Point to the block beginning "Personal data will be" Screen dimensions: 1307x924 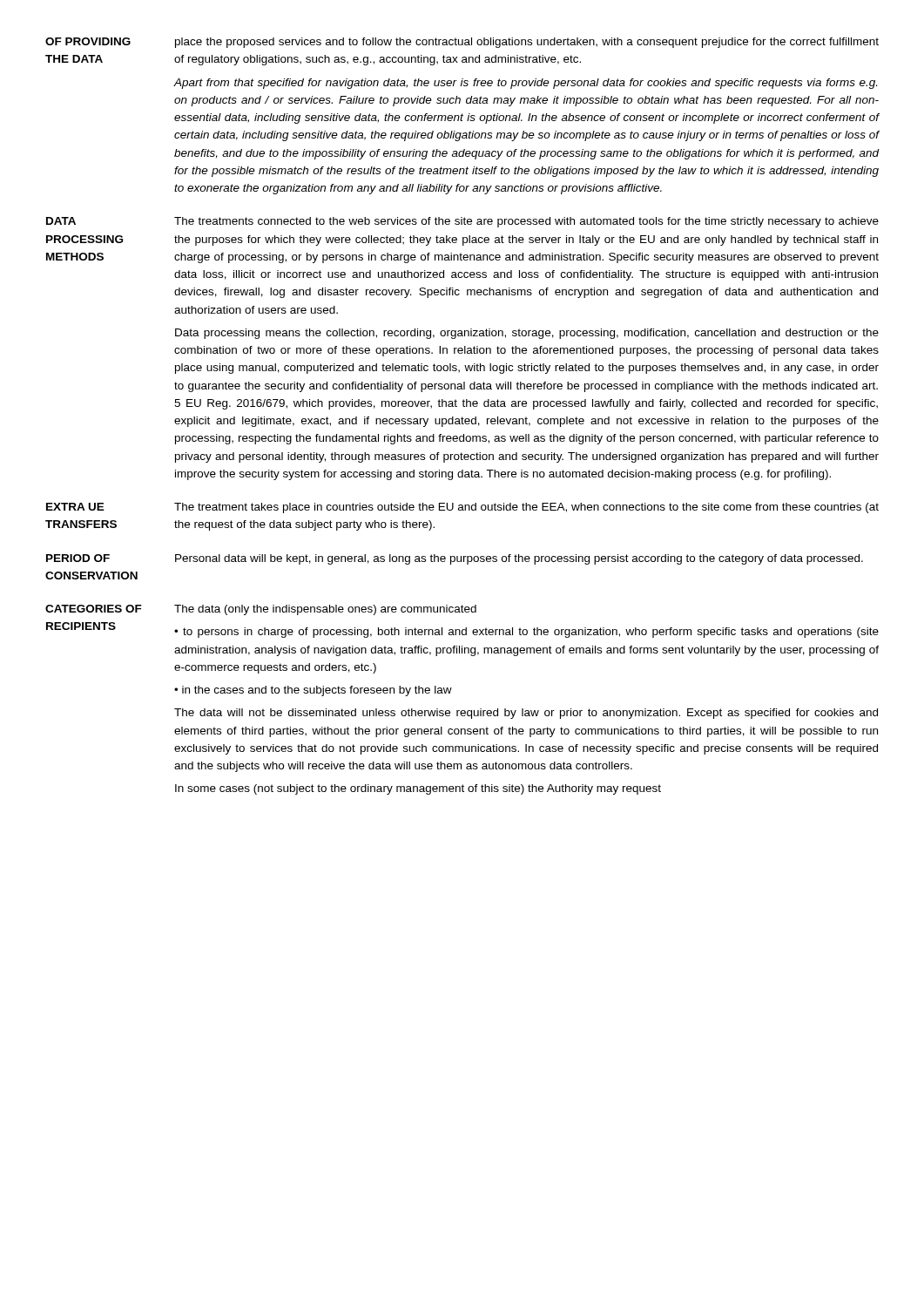pyautogui.click(x=526, y=558)
